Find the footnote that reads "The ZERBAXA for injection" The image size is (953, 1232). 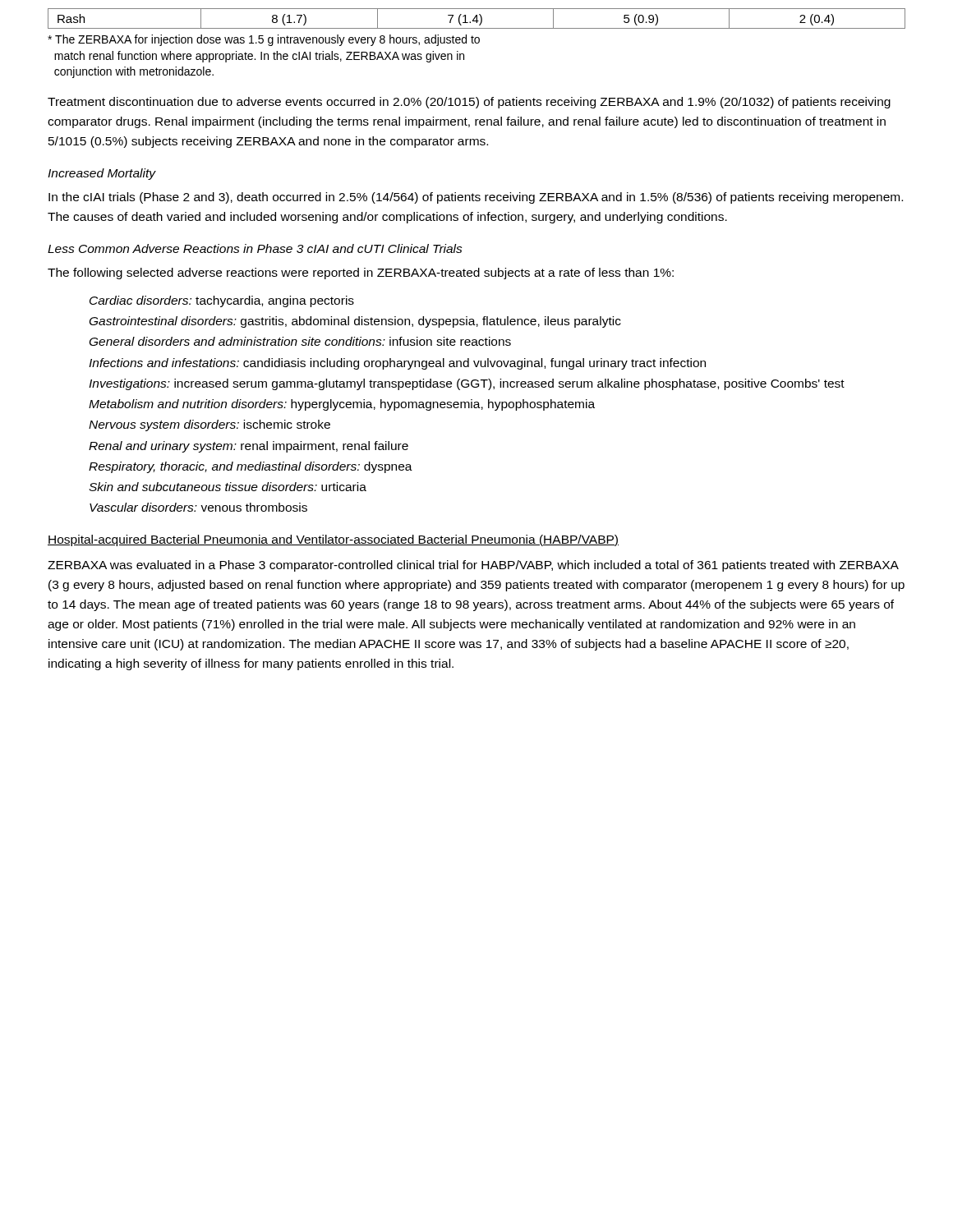(264, 56)
